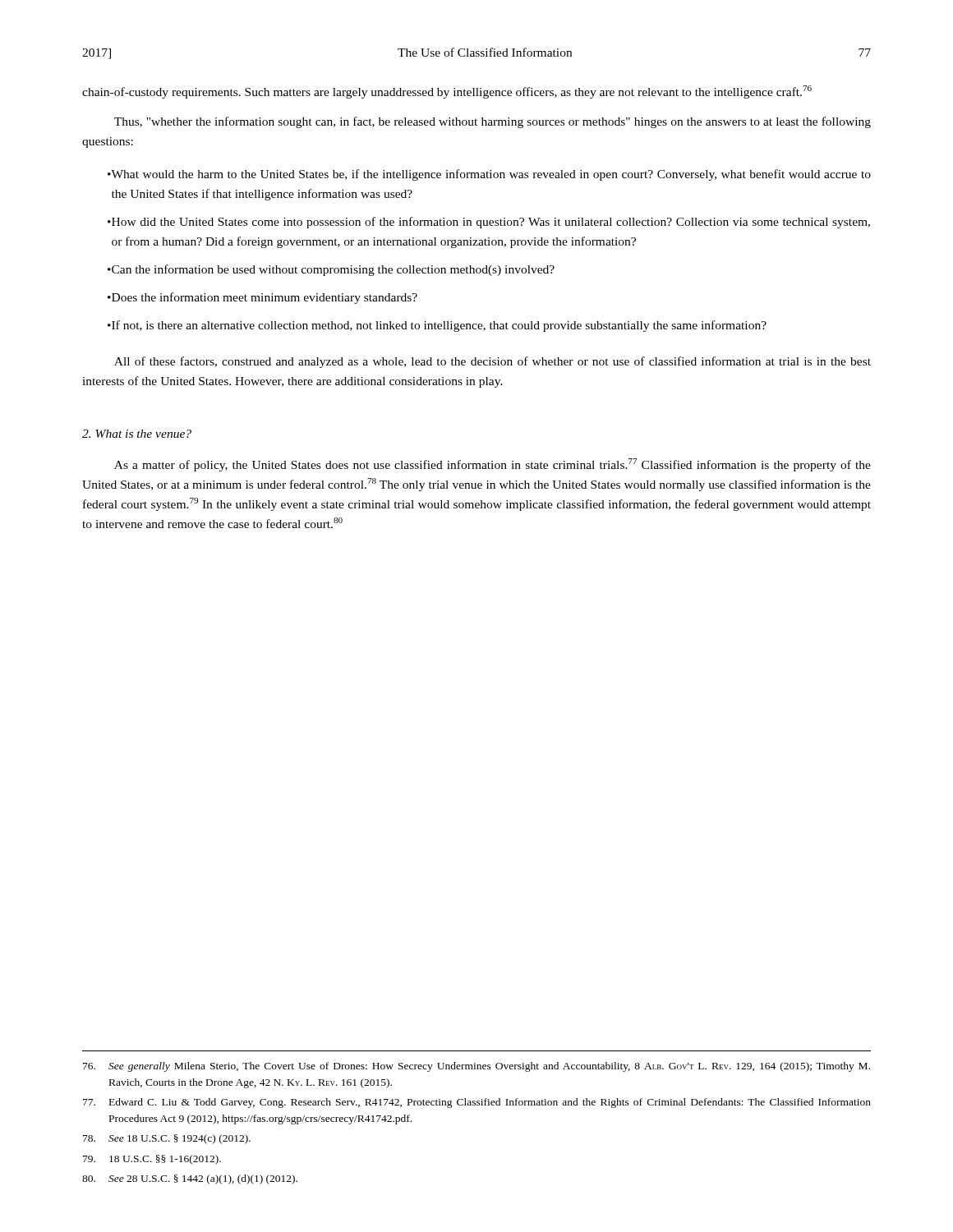Viewport: 953px width, 1232px height.
Task: Click on the footnote that reads "18 U.S.C. §§ 1-16(2012)."
Action: tap(152, 1160)
